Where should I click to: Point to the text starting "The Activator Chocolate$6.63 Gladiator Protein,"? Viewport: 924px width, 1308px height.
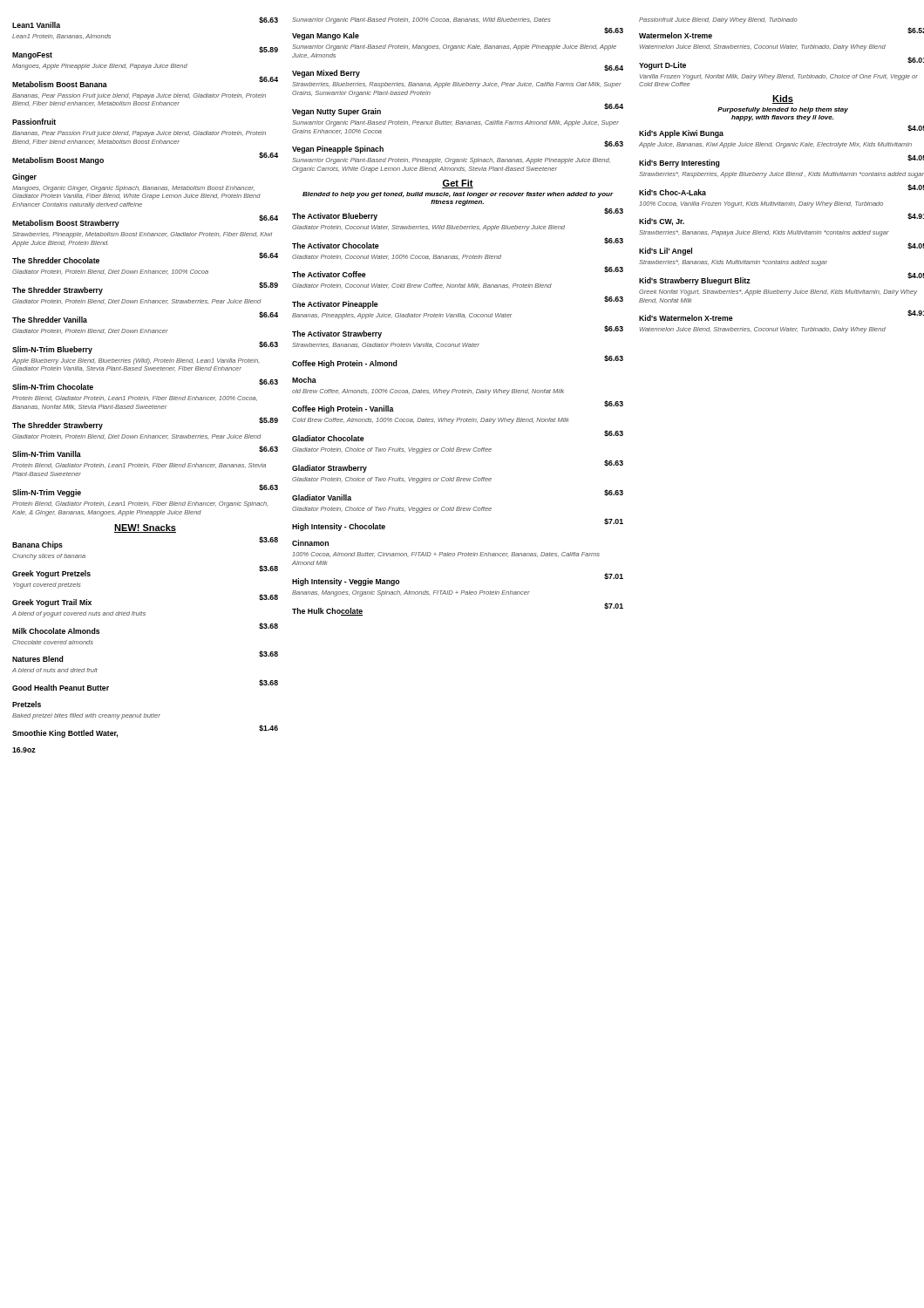[x=458, y=248]
